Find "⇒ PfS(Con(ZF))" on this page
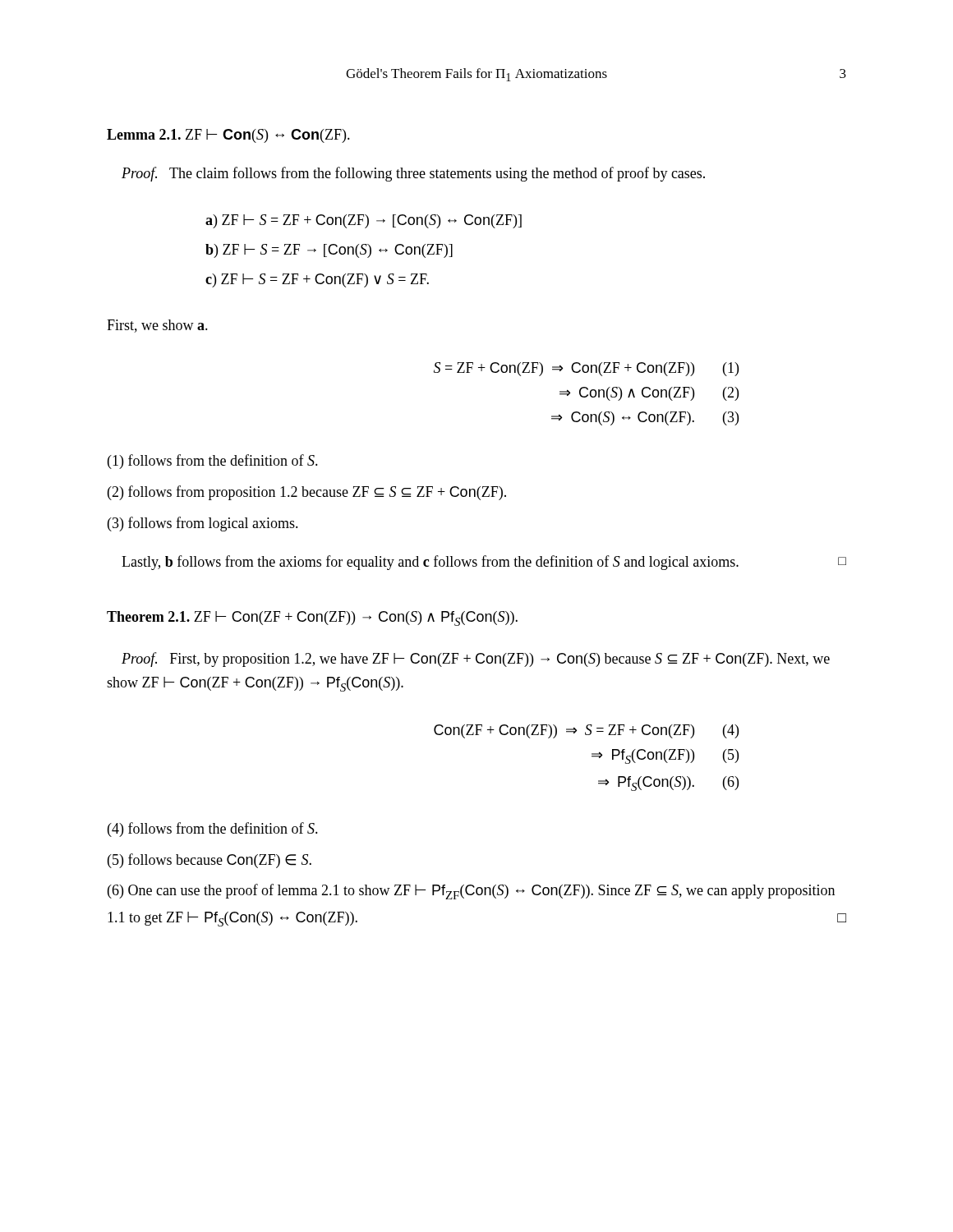 pyautogui.click(x=580, y=756)
